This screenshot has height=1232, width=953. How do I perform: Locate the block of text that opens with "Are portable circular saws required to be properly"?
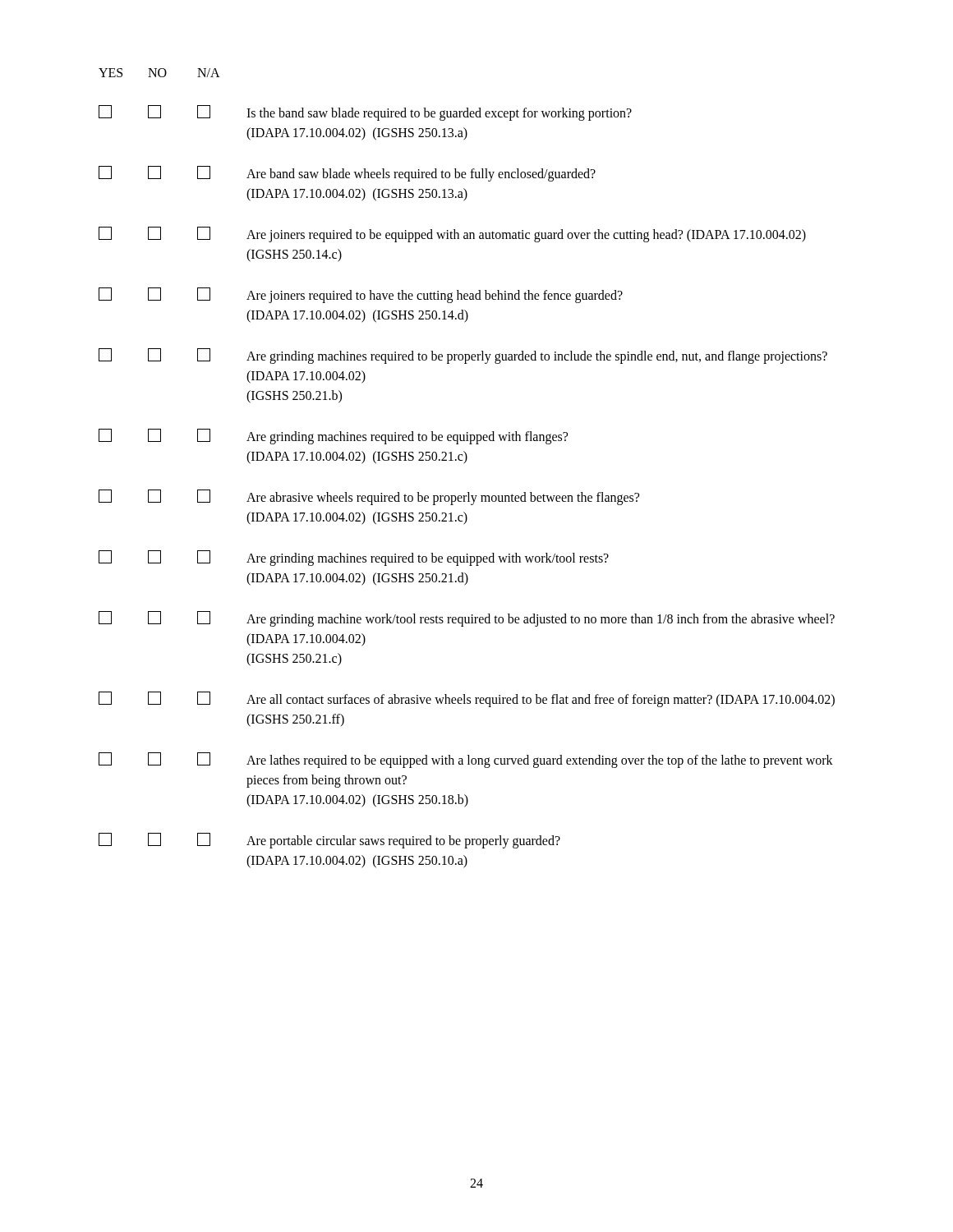click(476, 851)
